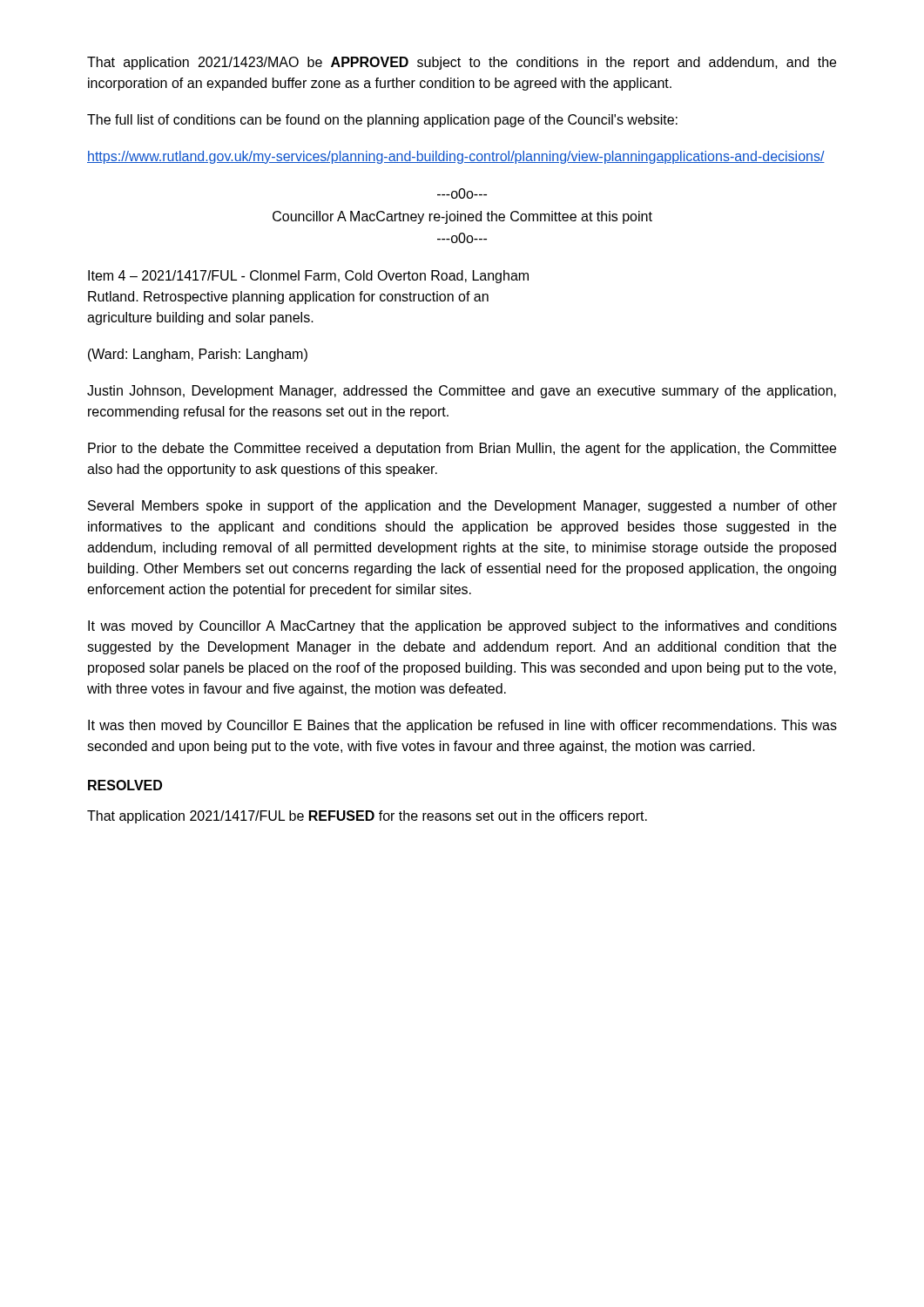This screenshot has width=924, height=1307.
Task: Find the region starting "Prior to the debate the Committee received a"
Action: (x=462, y=459)
